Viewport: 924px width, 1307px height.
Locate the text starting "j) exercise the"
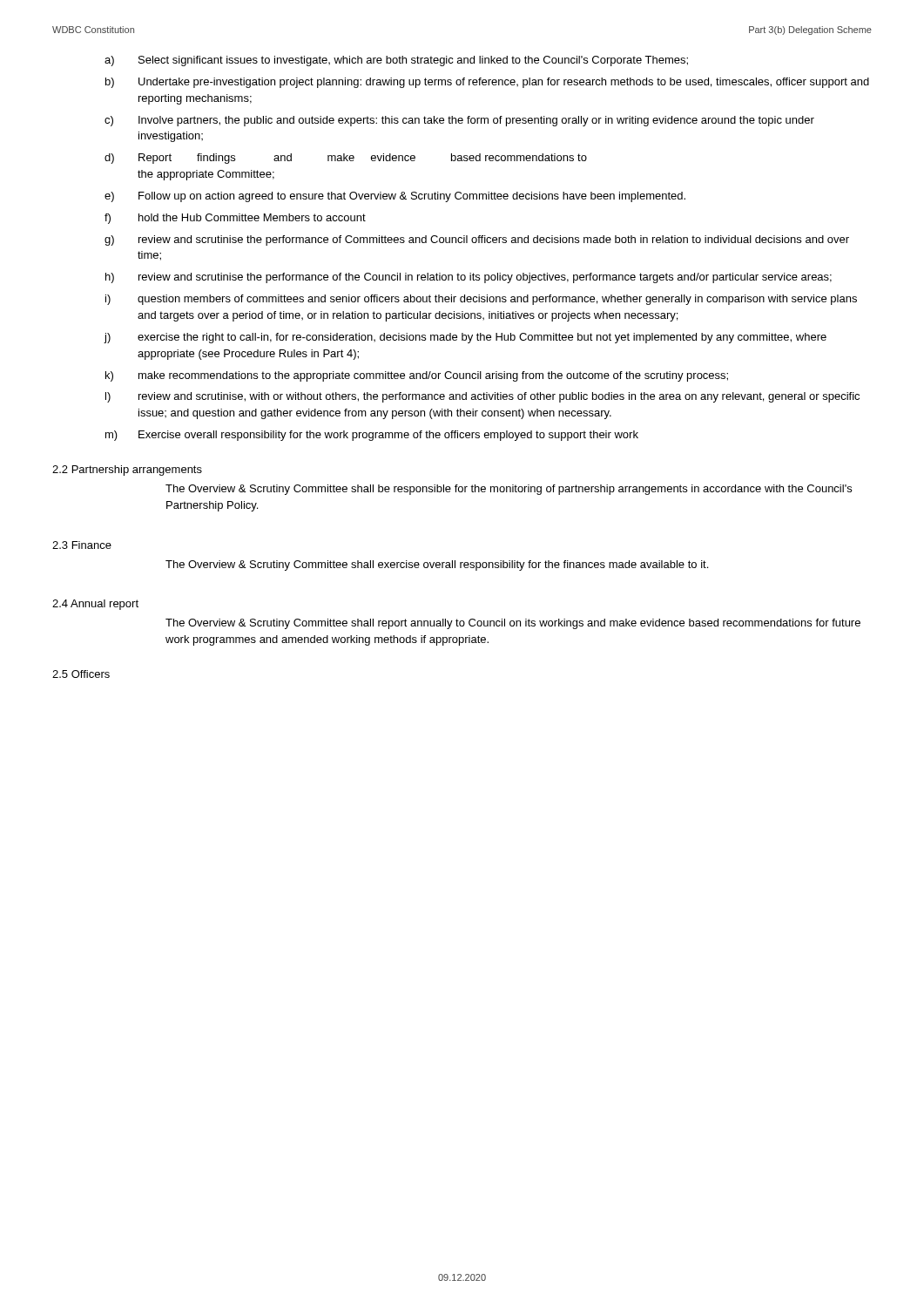[462, 346]
